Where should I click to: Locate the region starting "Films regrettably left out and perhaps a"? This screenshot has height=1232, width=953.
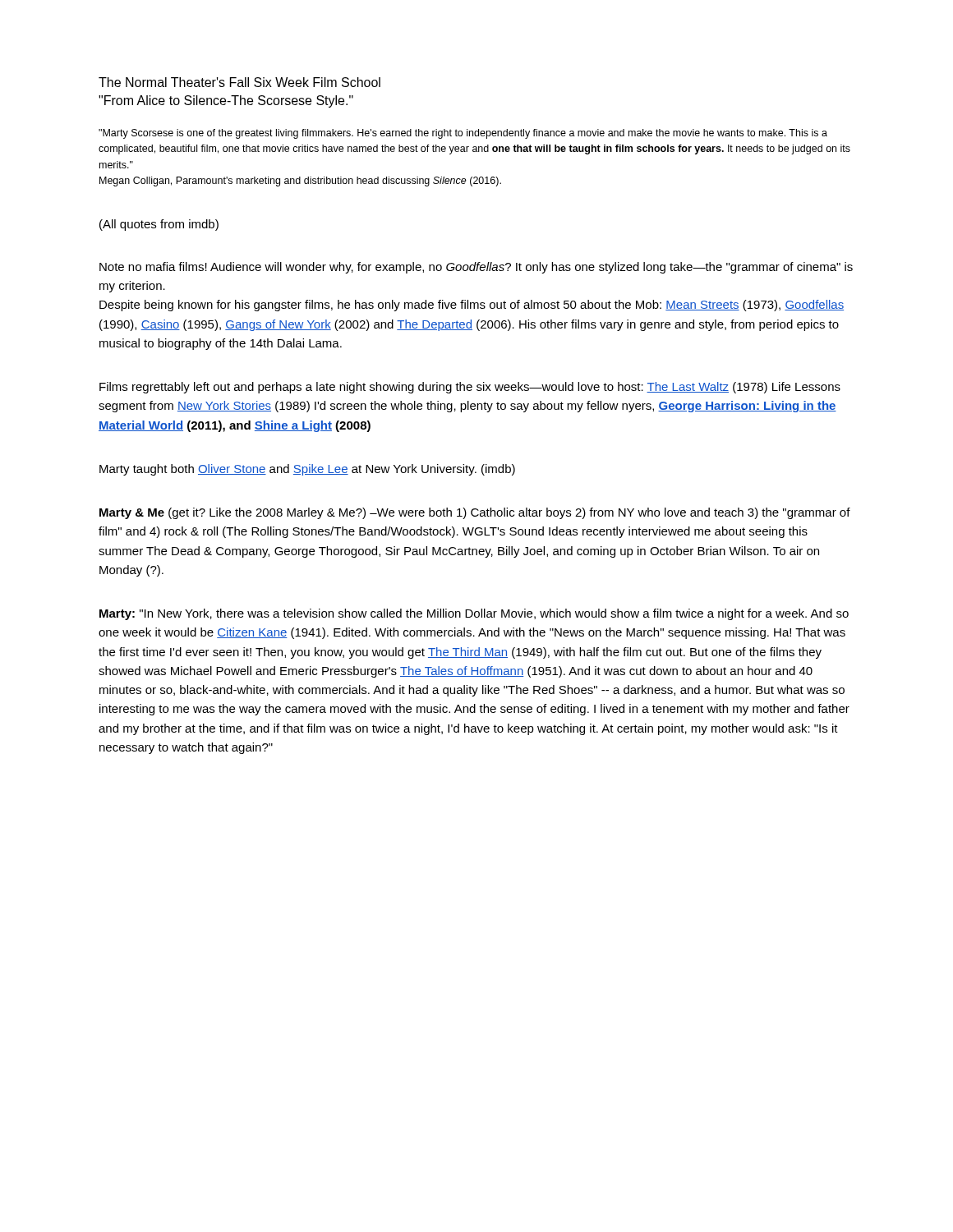[469, 406]
